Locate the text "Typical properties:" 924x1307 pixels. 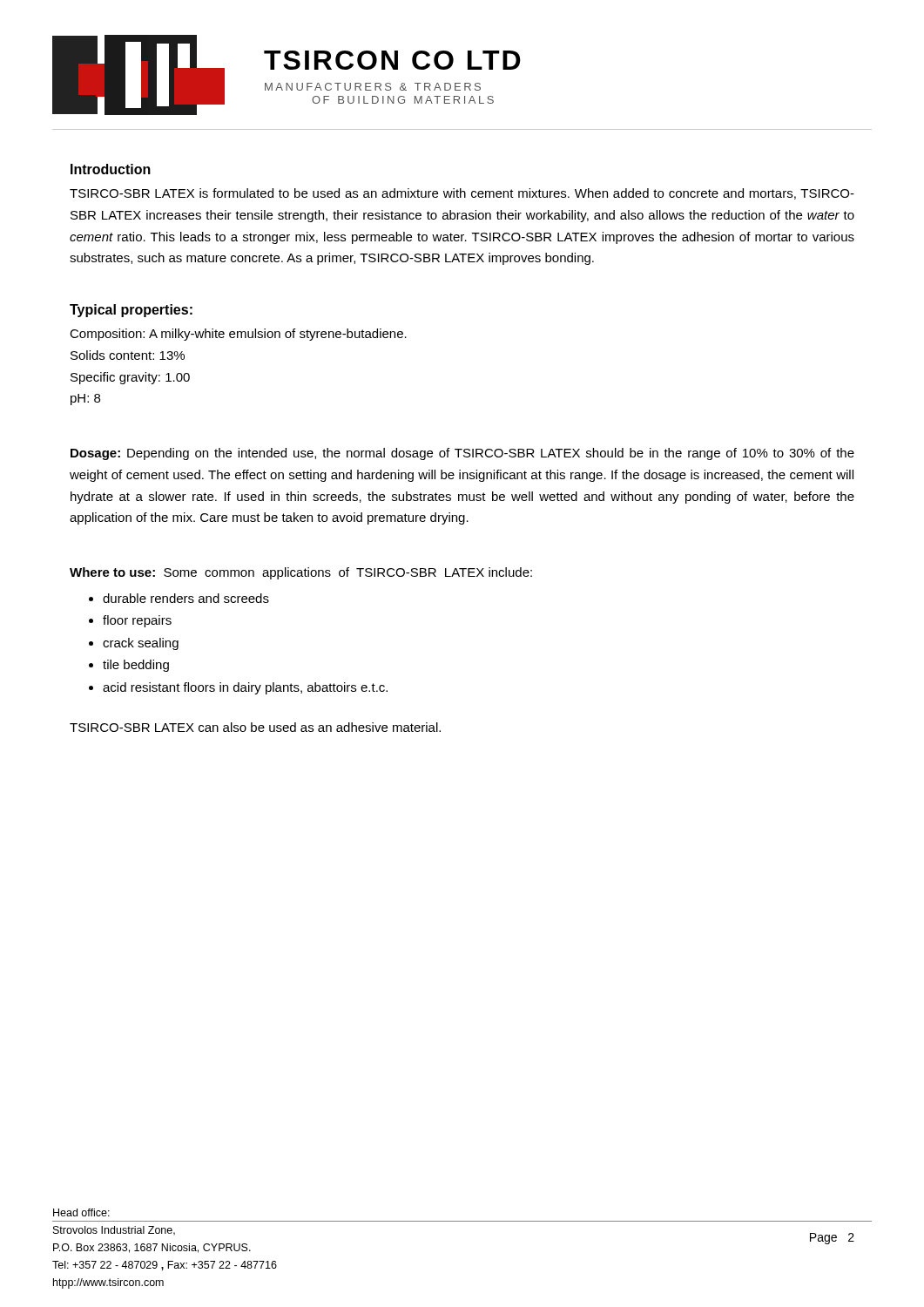click(131, 310)
